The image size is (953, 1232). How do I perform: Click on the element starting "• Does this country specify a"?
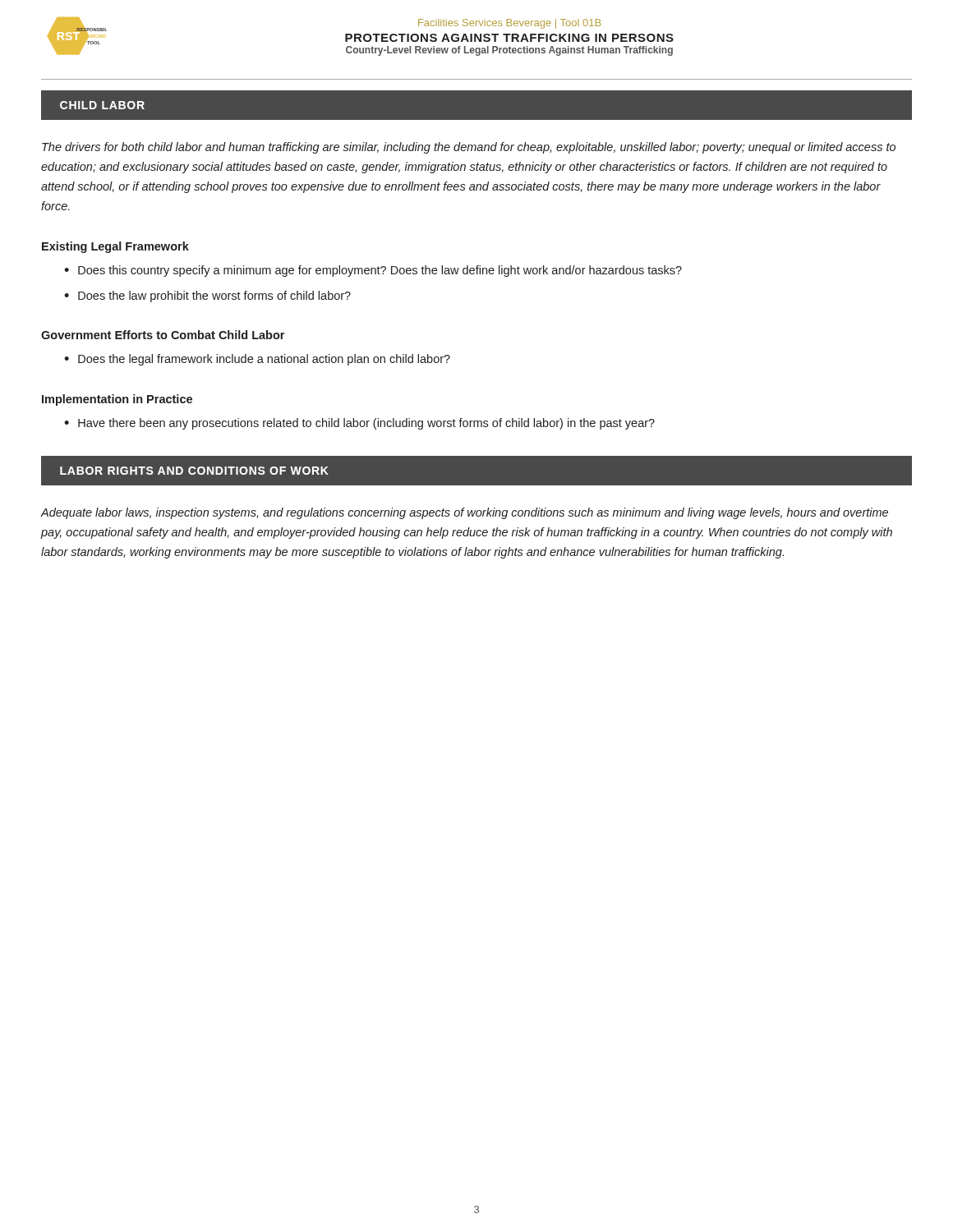coord(488,271)
